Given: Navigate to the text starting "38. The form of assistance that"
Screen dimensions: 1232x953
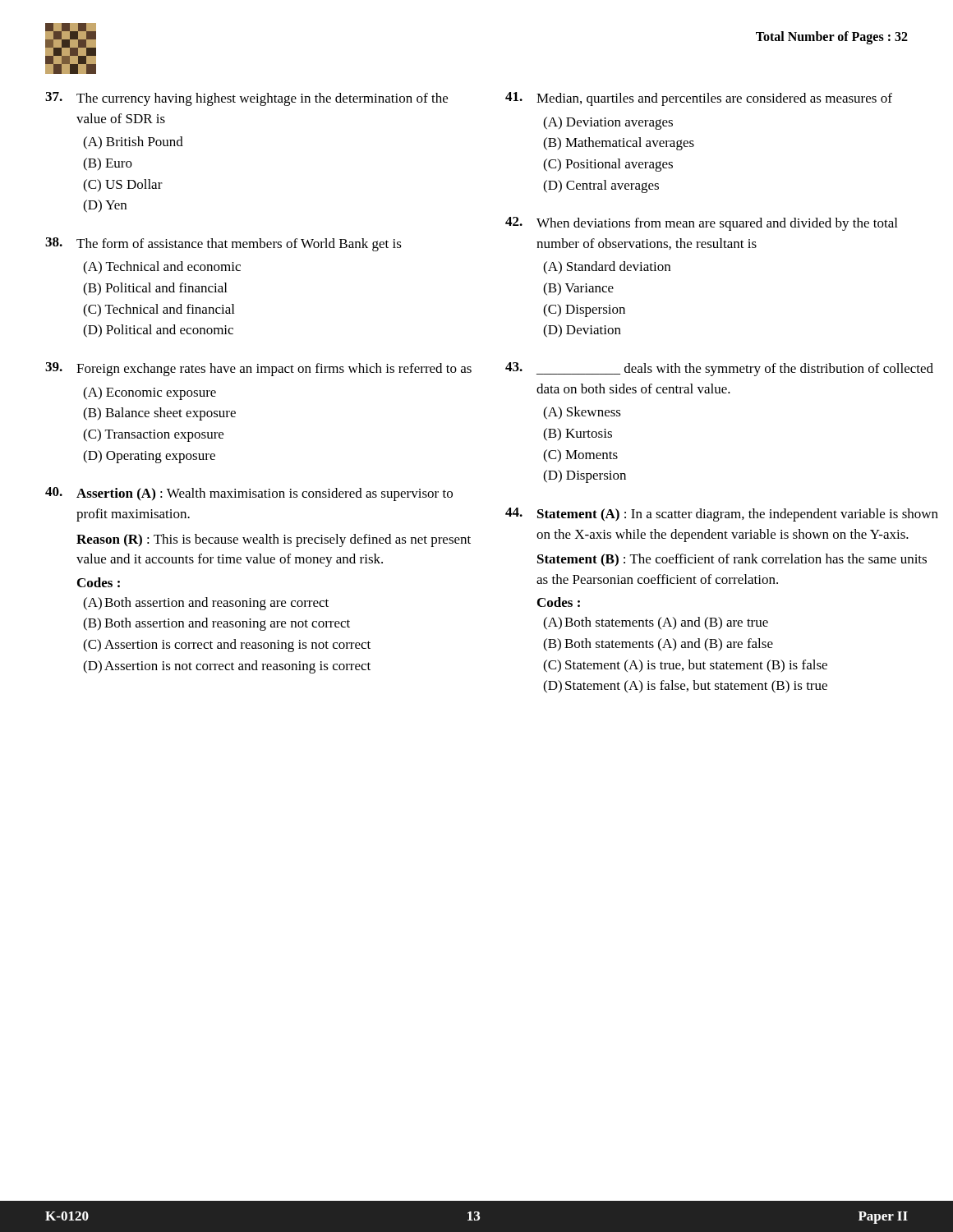Looking at the screenshot, I should coord(223,244).
